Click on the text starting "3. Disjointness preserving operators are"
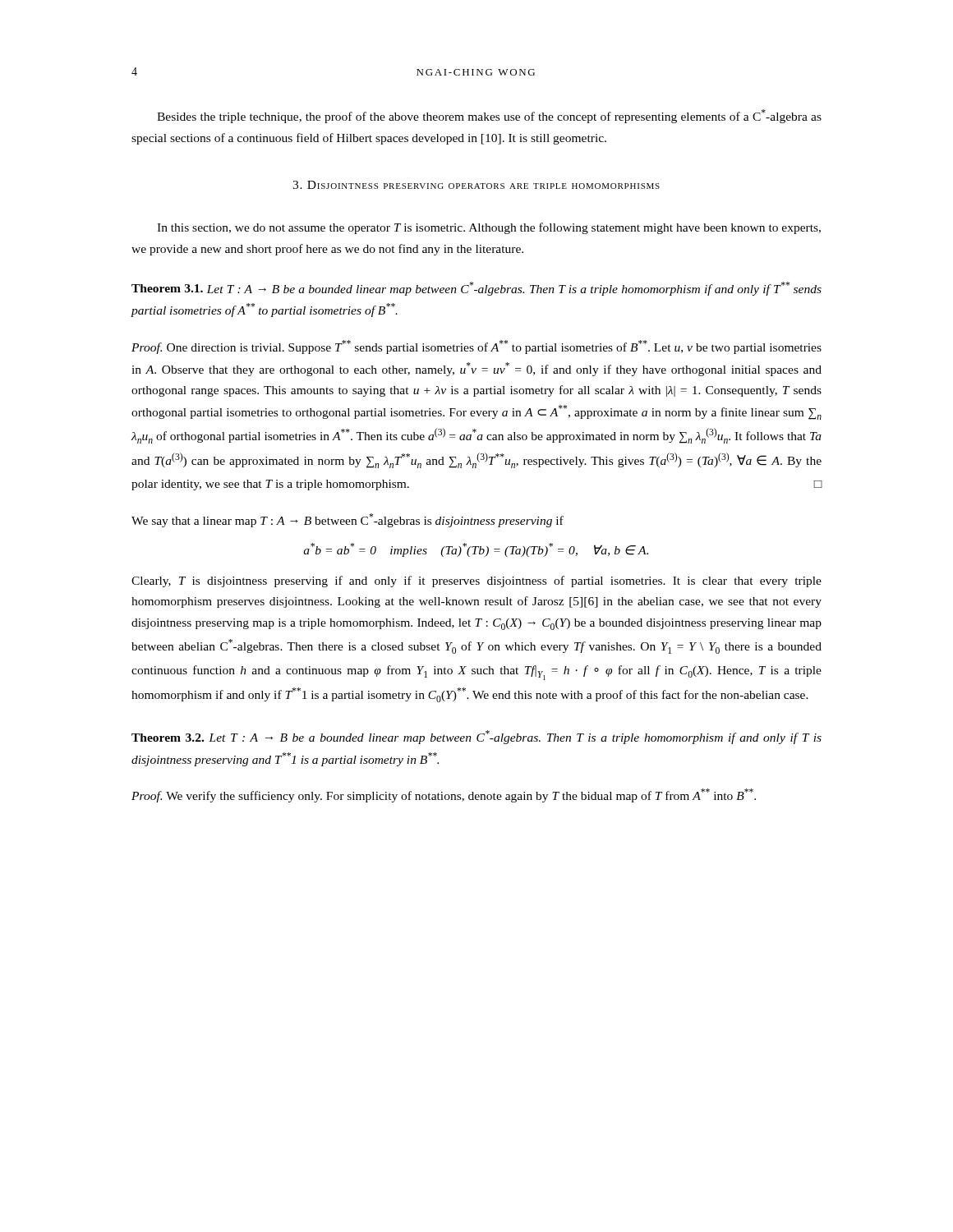The image size is (953, 1232). [476, 185]
